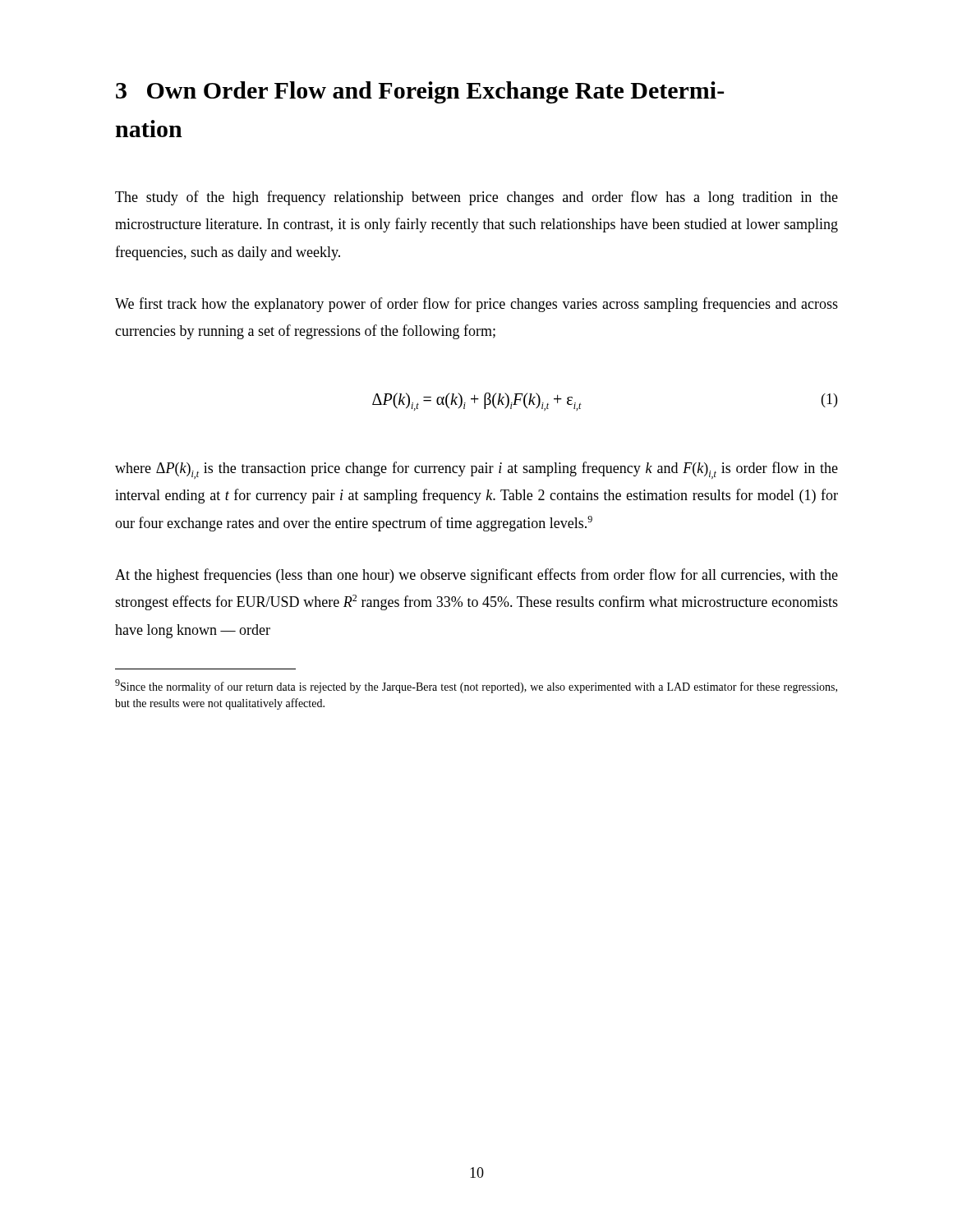Find the text starting "We first track how"
Screen dimensions: 1232x953
coord(476,317)
